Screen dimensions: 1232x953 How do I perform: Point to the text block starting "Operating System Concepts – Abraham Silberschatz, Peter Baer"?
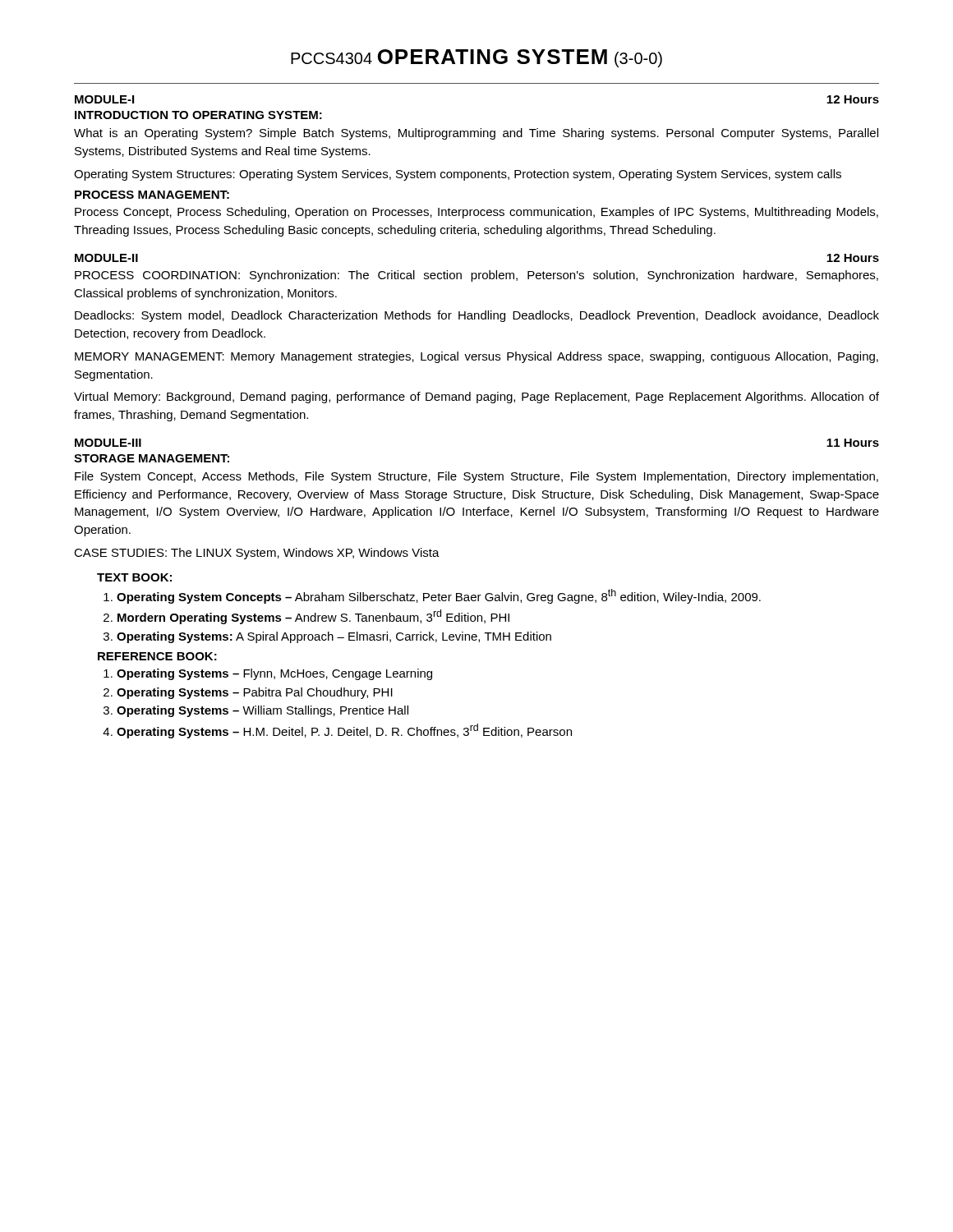tap(439, 595)
